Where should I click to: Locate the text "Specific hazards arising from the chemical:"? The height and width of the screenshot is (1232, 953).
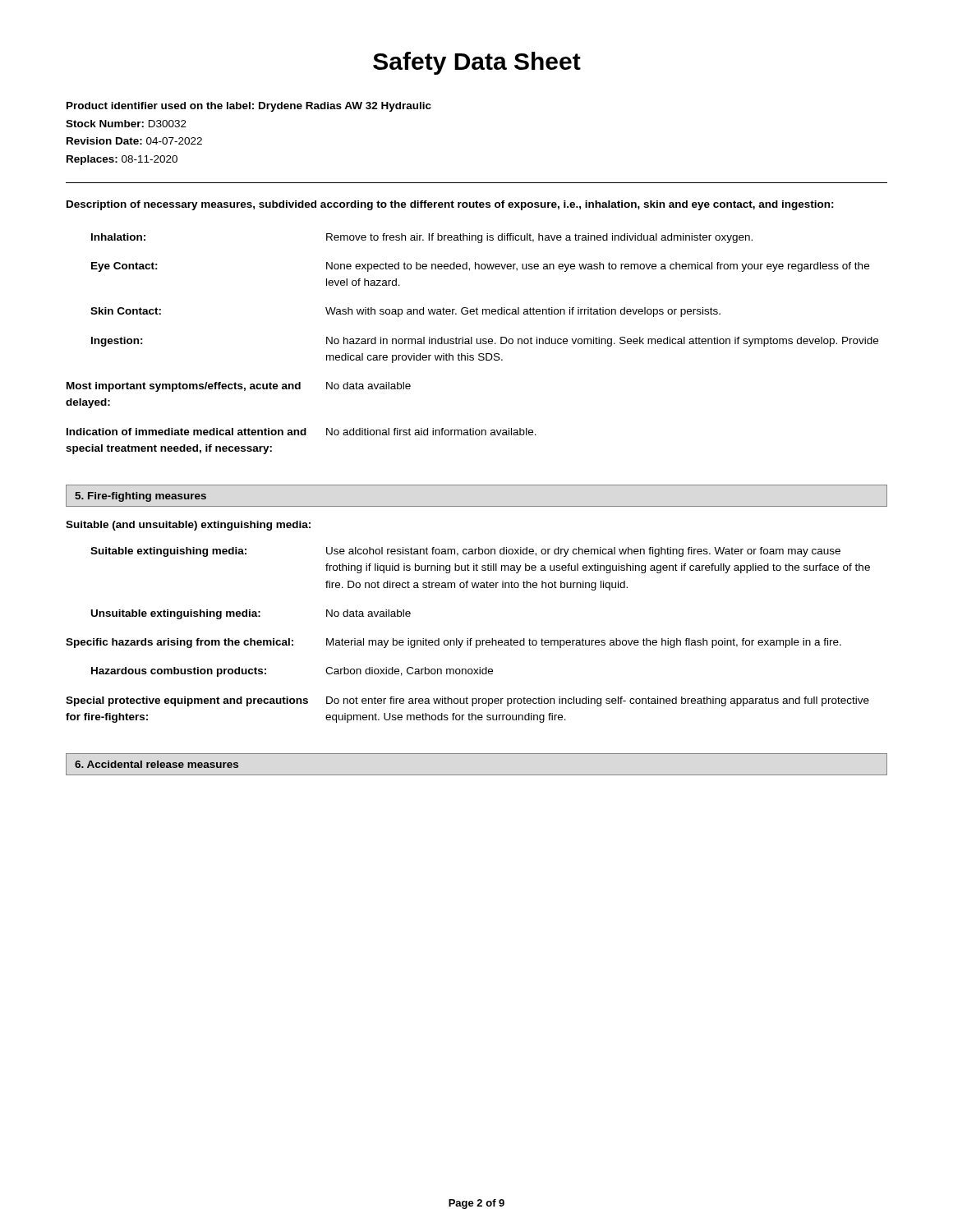180,642
